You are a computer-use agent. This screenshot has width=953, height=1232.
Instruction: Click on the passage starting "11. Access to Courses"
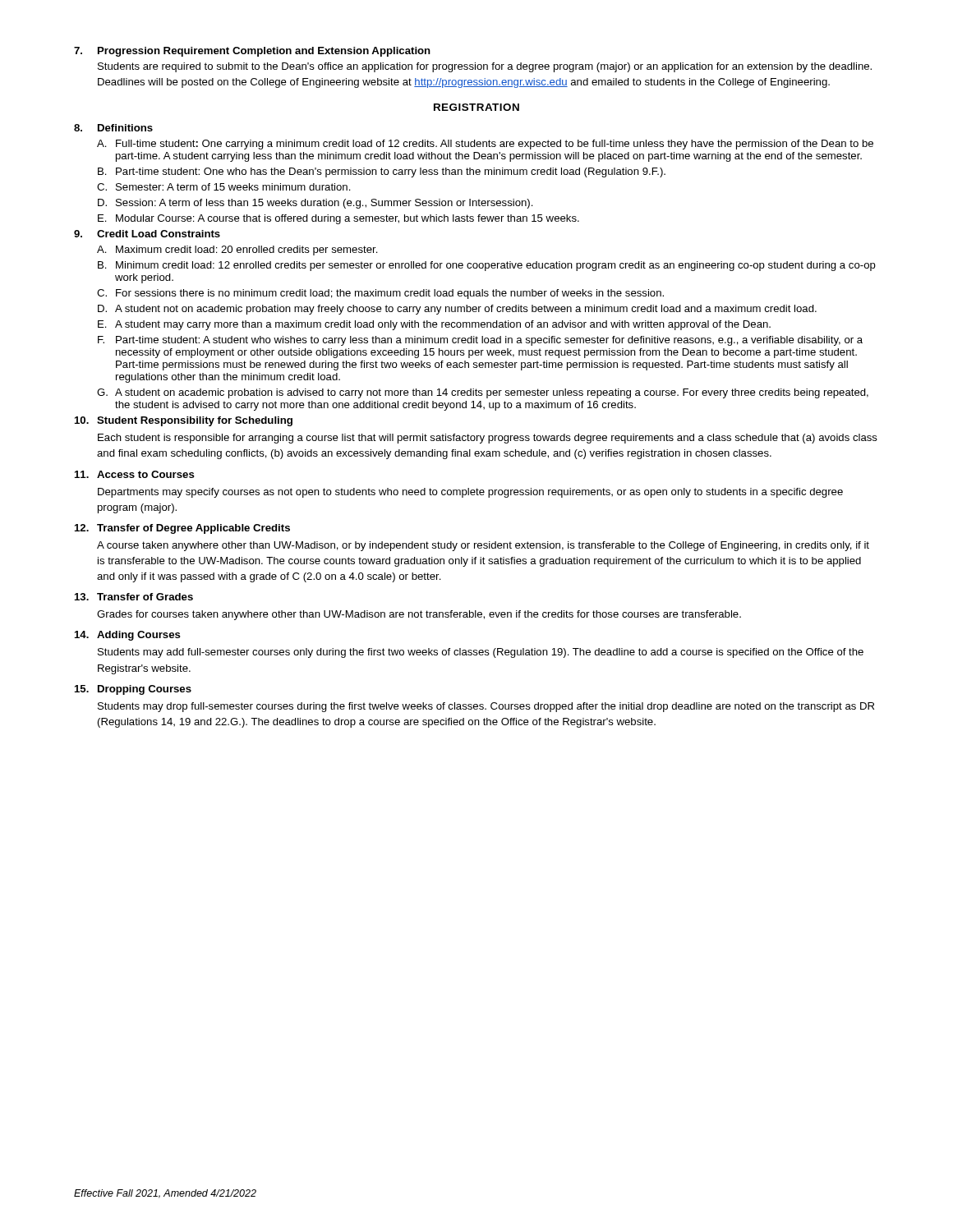(x=135, y=474)
